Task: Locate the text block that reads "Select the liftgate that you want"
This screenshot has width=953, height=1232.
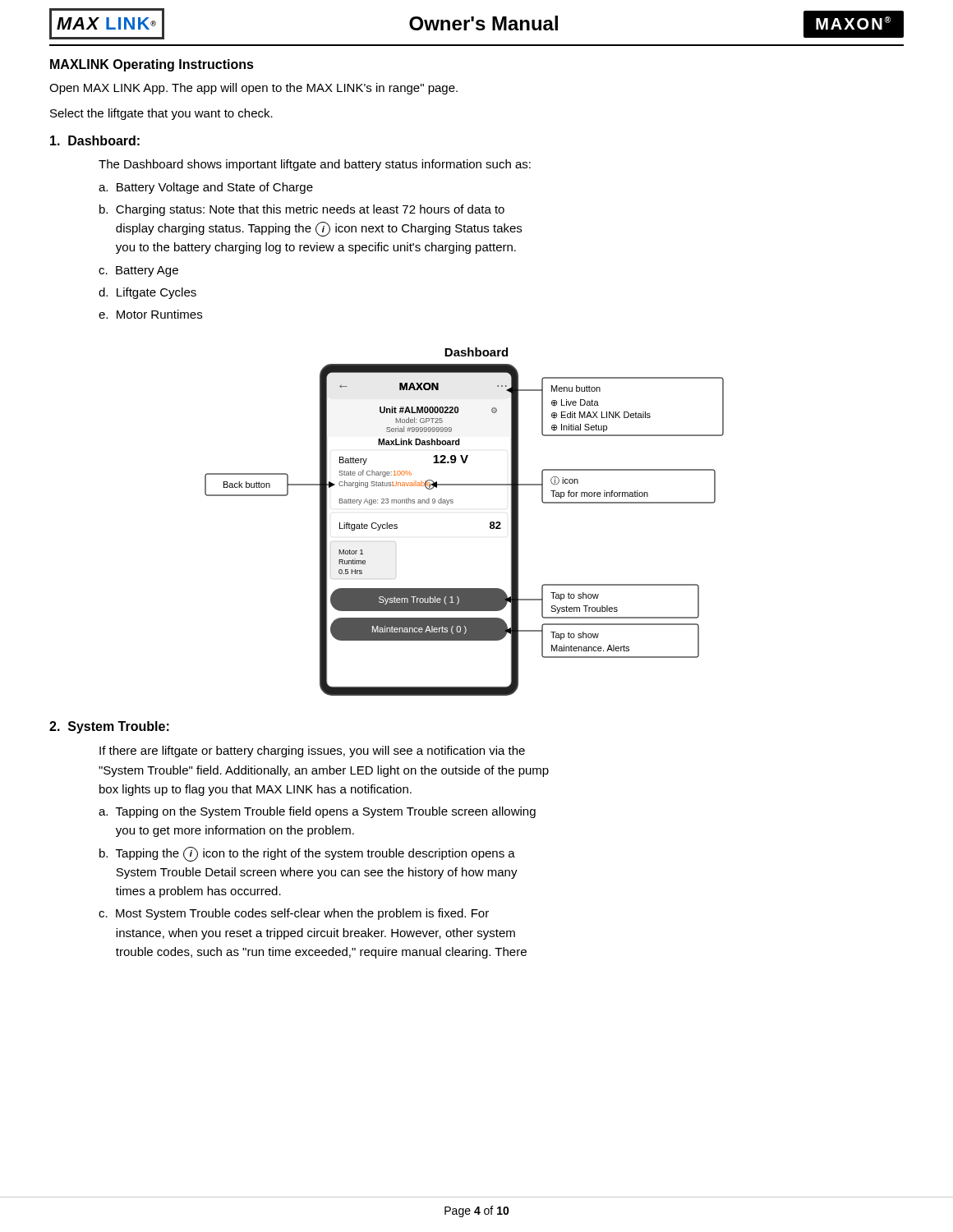Action: tap(161, 113)
